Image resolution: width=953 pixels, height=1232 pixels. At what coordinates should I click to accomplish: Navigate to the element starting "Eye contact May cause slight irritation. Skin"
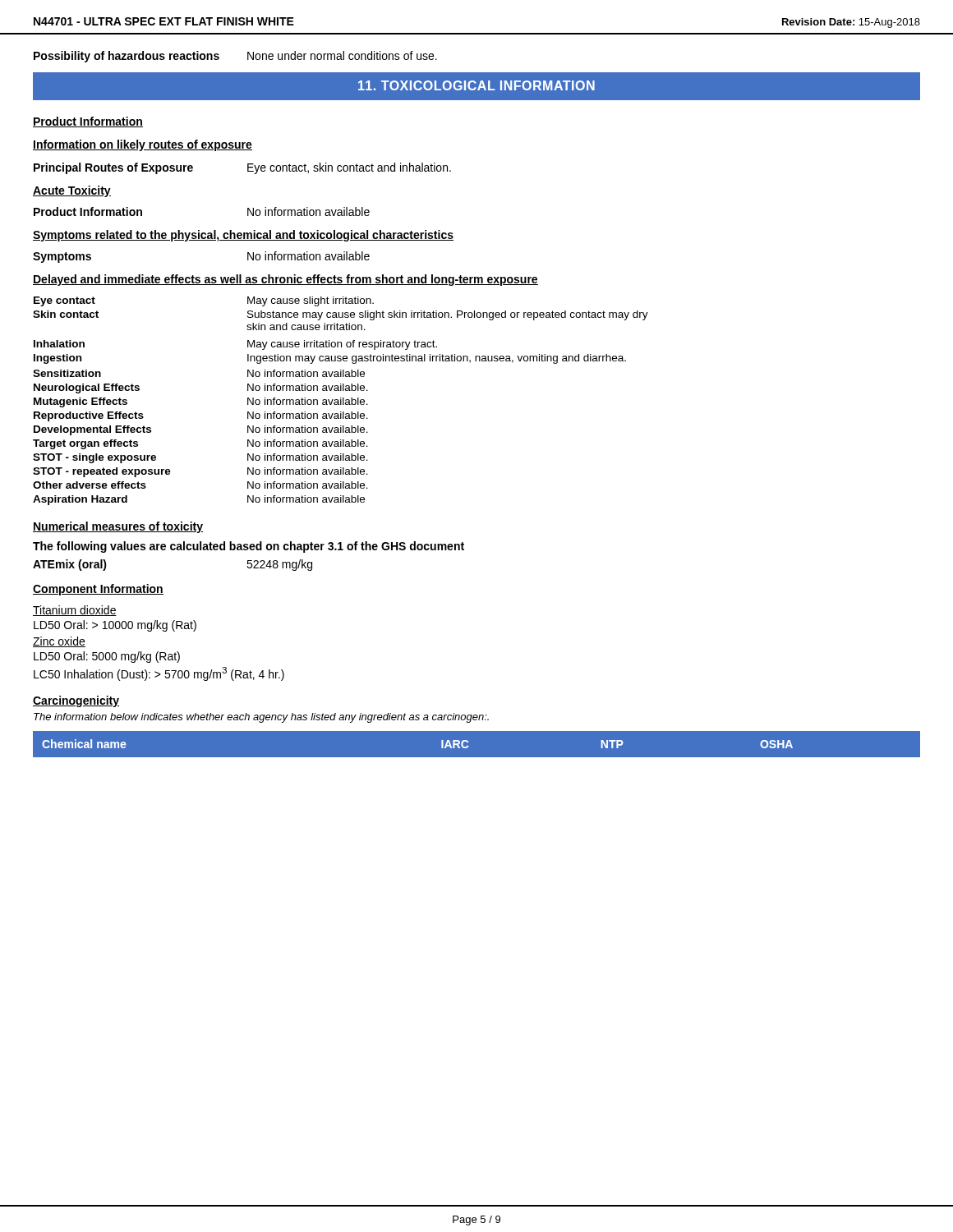[x=341, y=401]
